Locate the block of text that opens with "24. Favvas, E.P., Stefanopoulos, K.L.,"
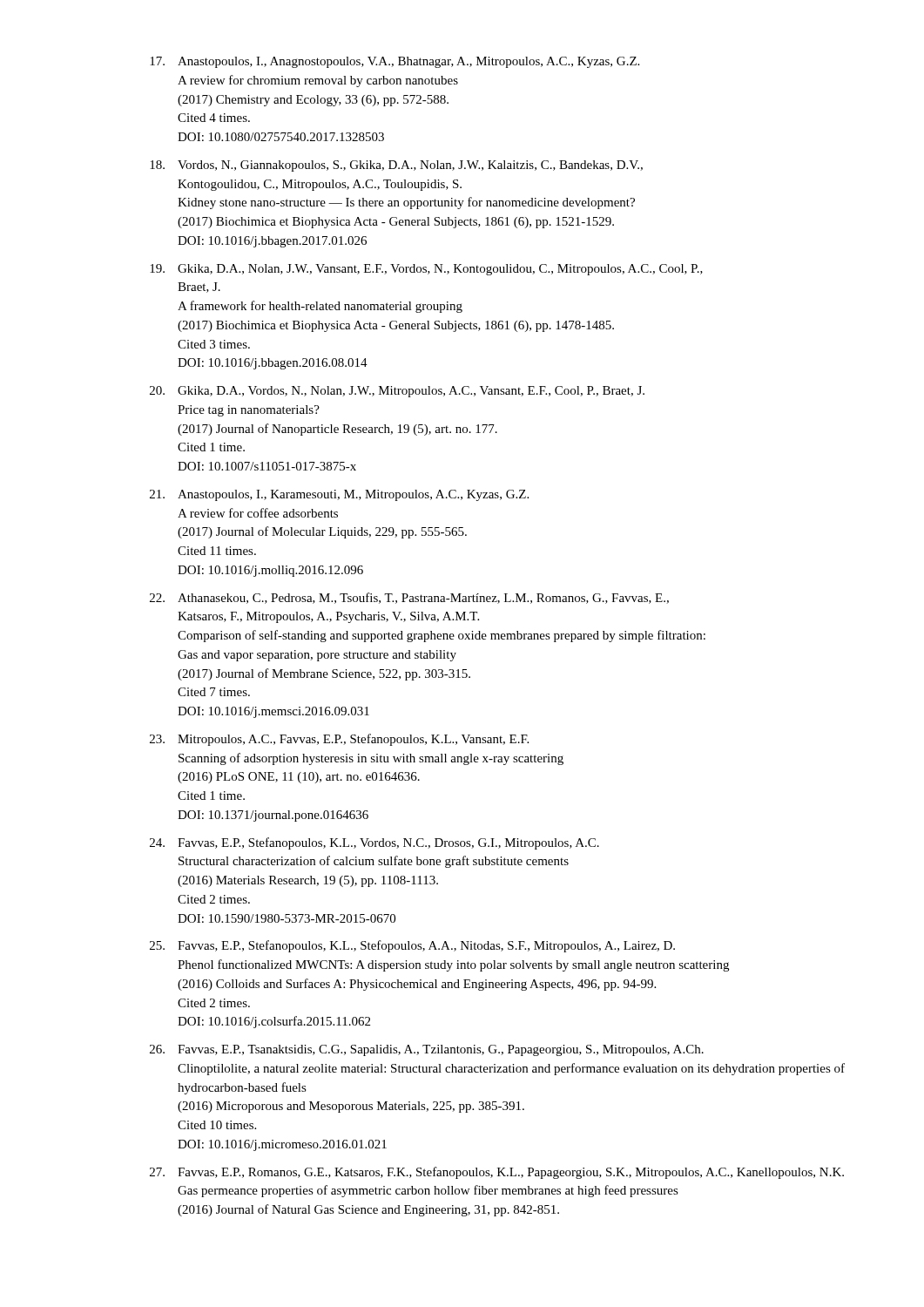Screen dimensions: 1307x924 [374, 843]
